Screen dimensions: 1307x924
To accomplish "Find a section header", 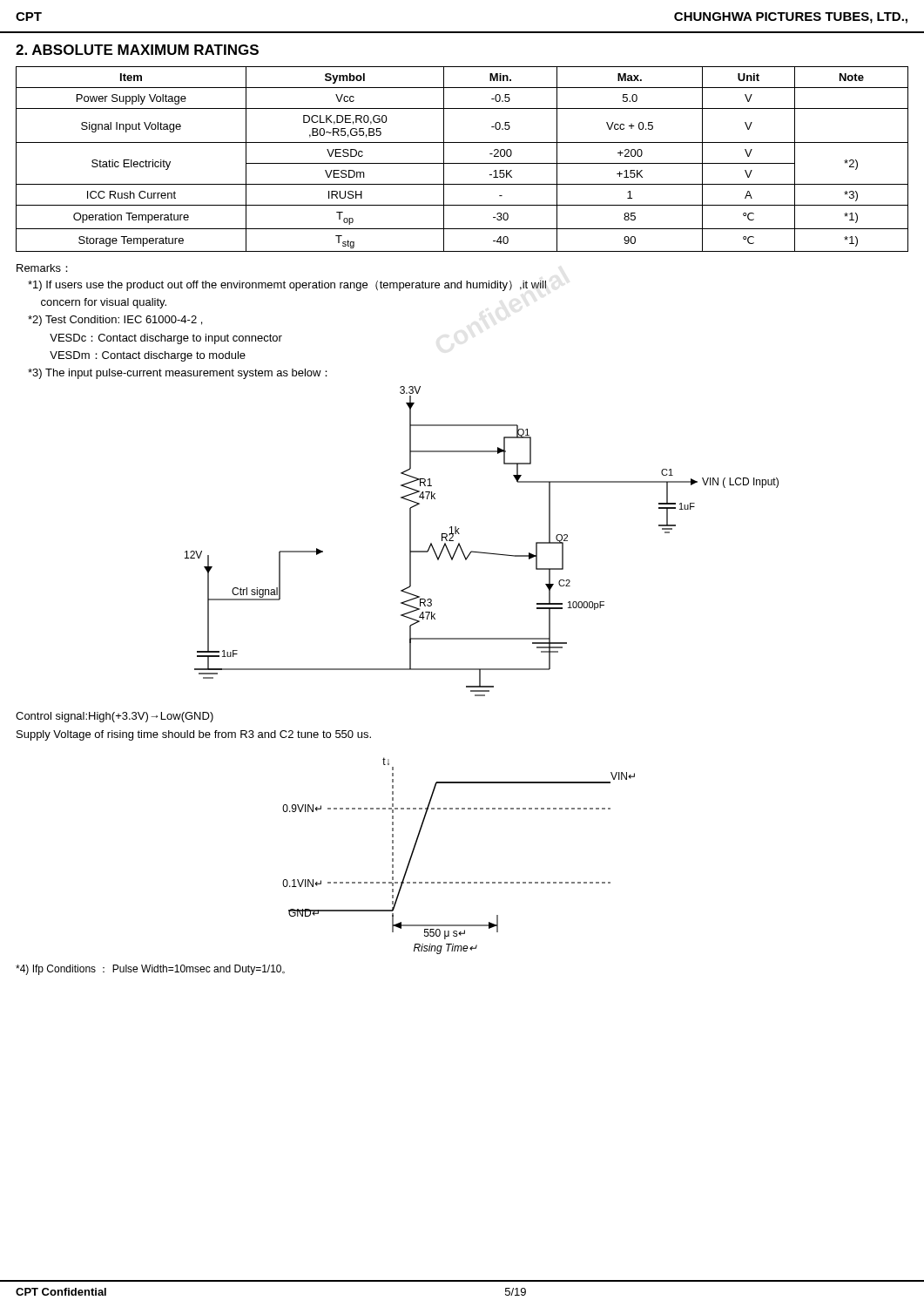I will click(x=137, y=50).
